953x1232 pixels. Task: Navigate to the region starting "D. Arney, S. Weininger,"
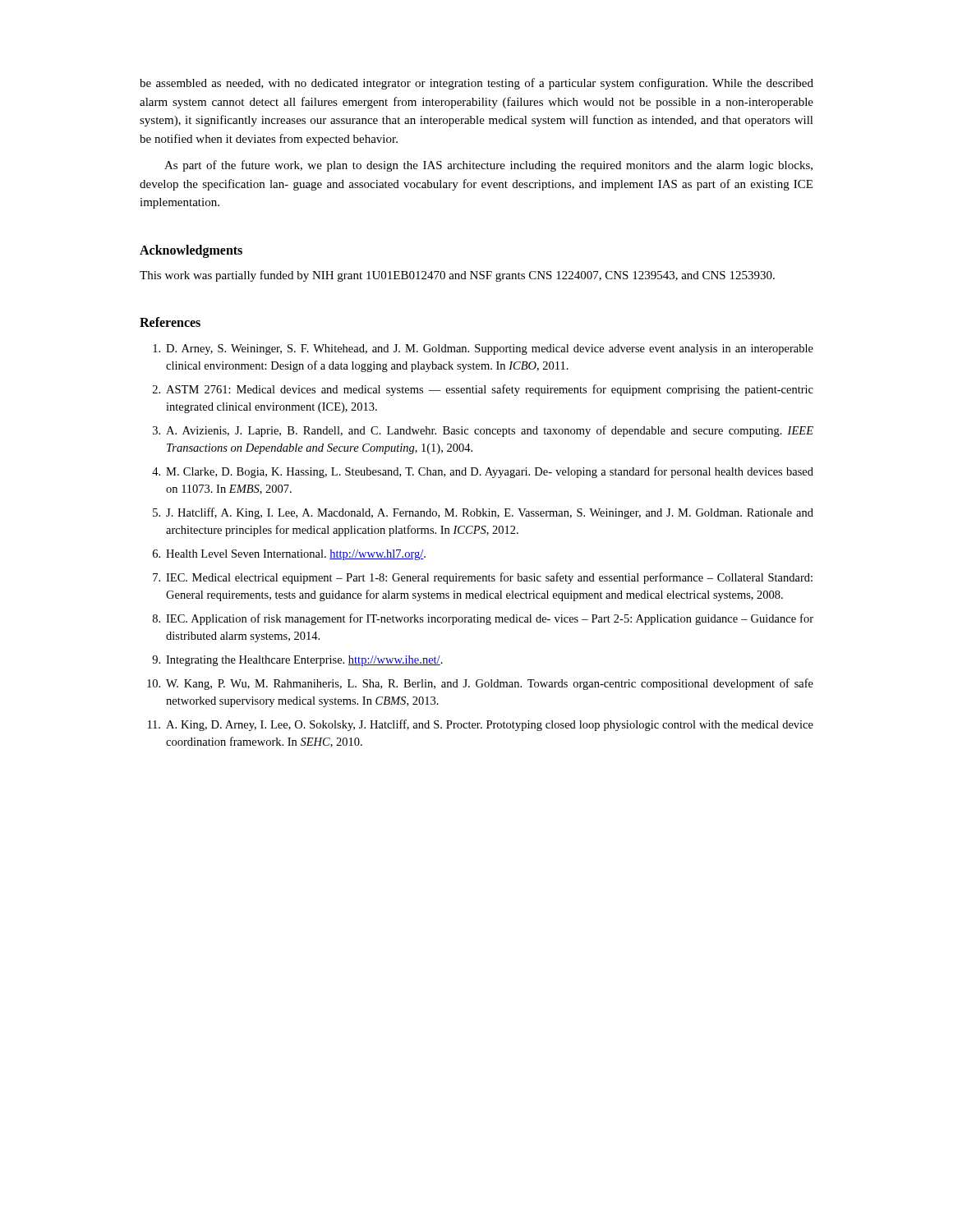tap(476, 357)
